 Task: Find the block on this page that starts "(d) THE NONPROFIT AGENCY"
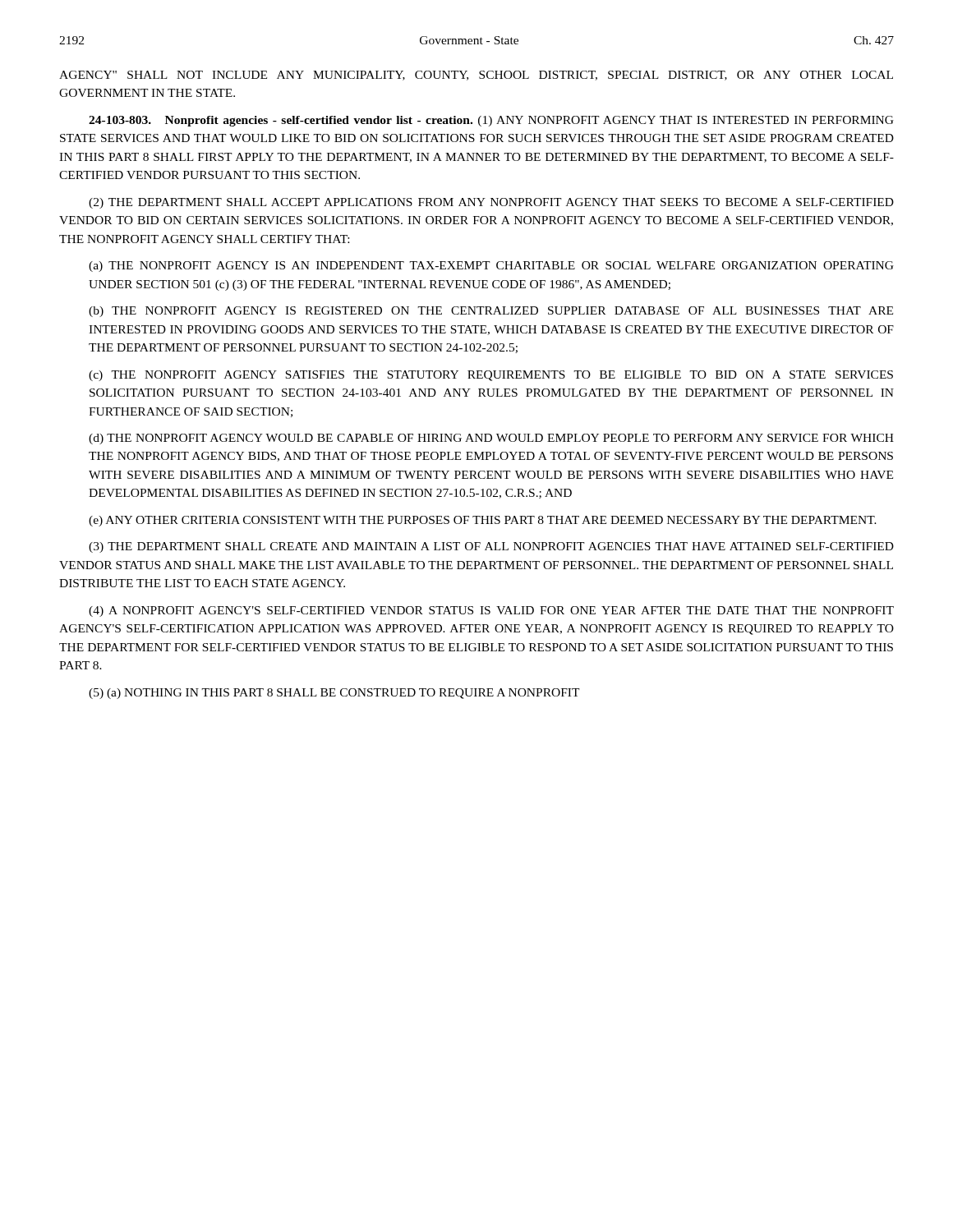coord(491,466)
